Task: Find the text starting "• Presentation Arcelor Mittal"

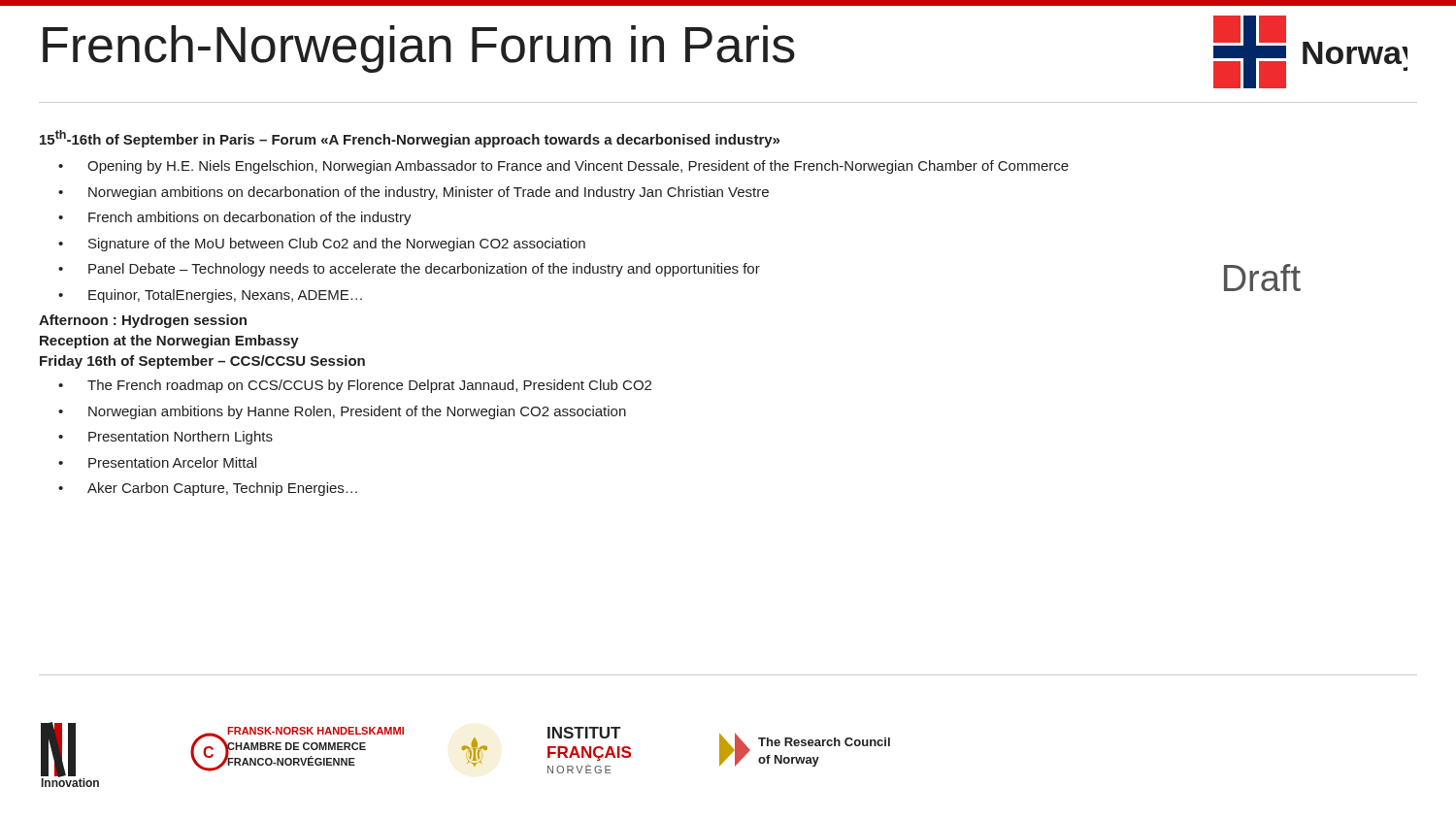Action: [158, 463]
